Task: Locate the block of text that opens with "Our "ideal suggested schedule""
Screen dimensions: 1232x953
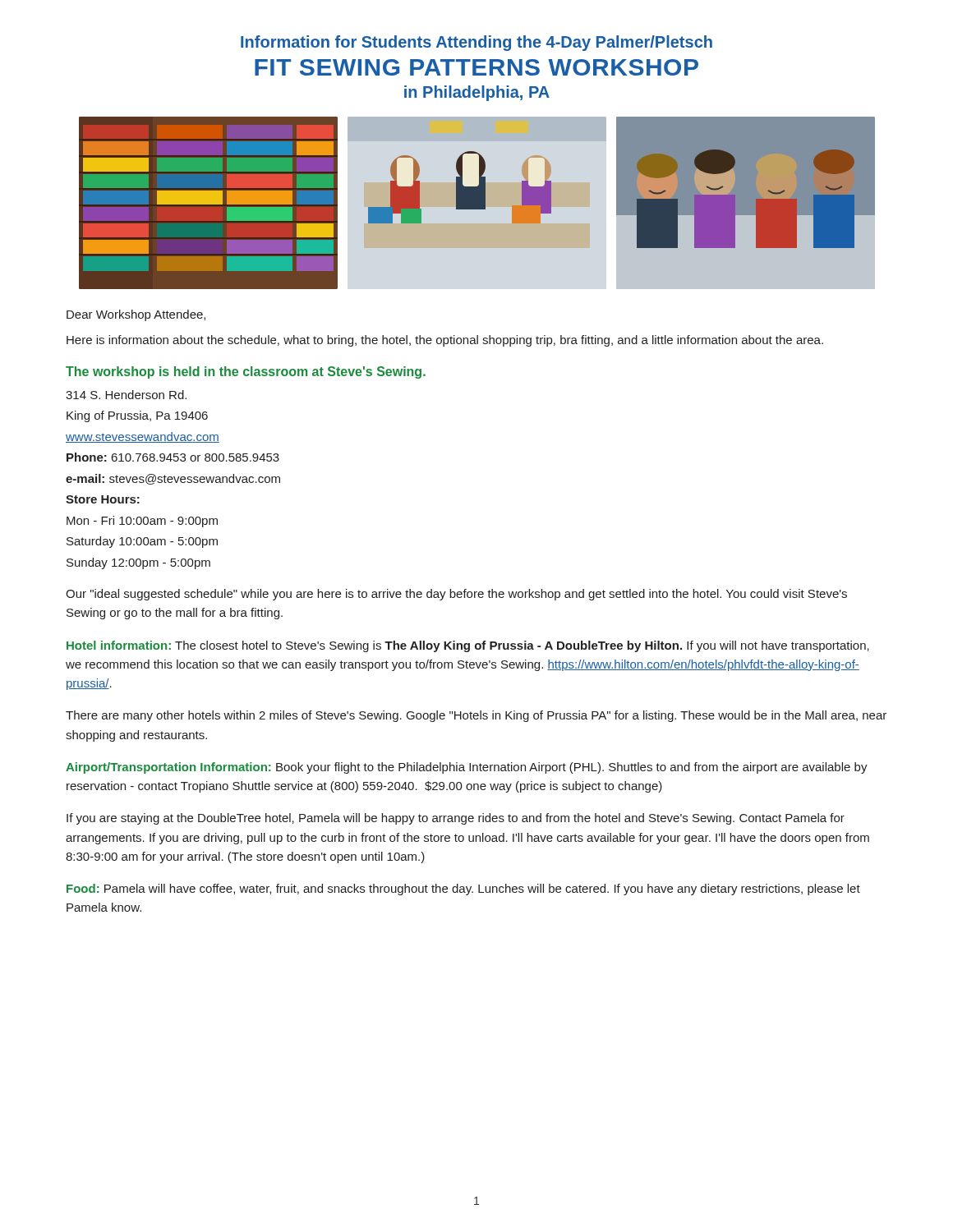Action: coord(457,603)
